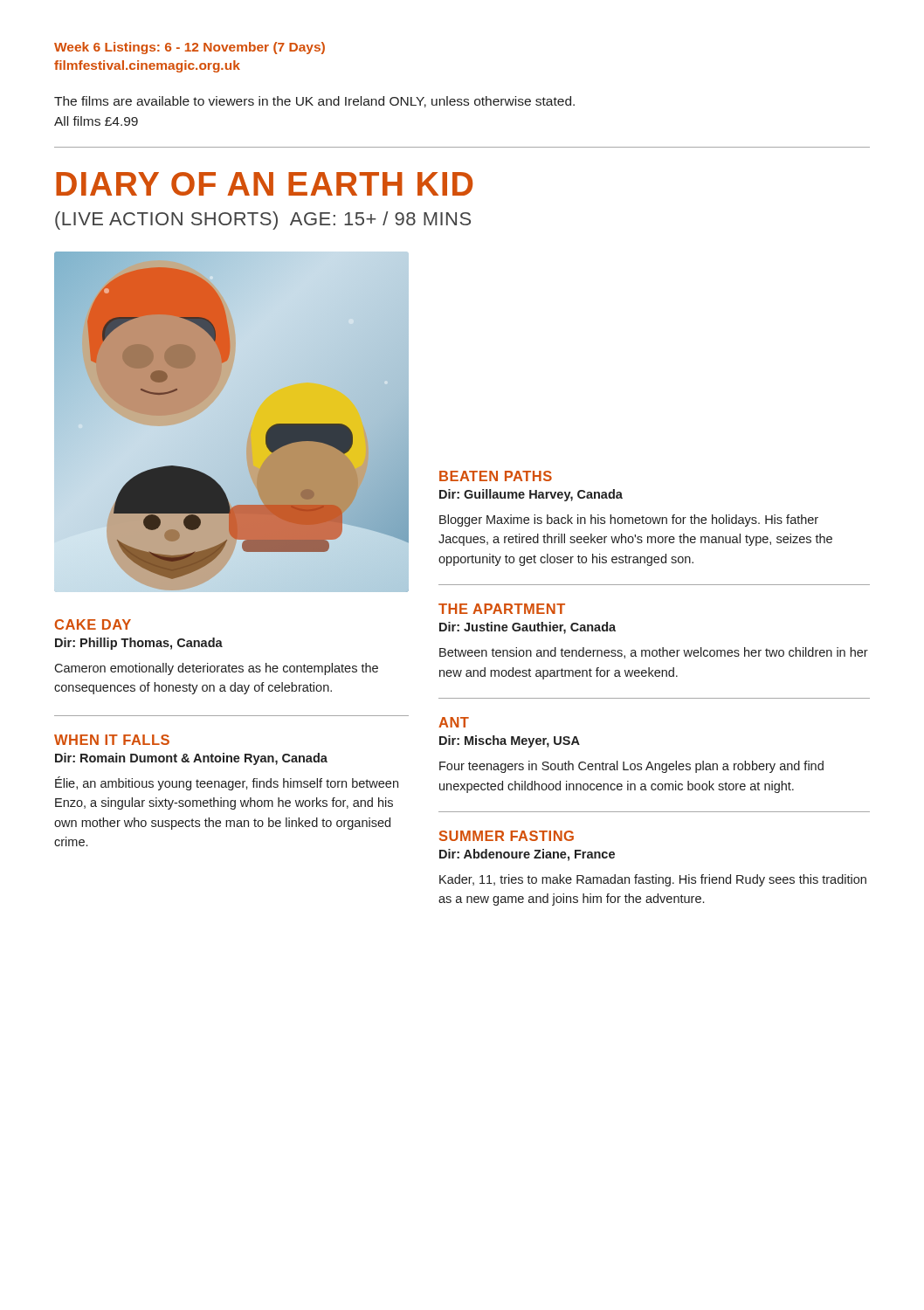Find the text block with the text "The films are available to"

315,111
